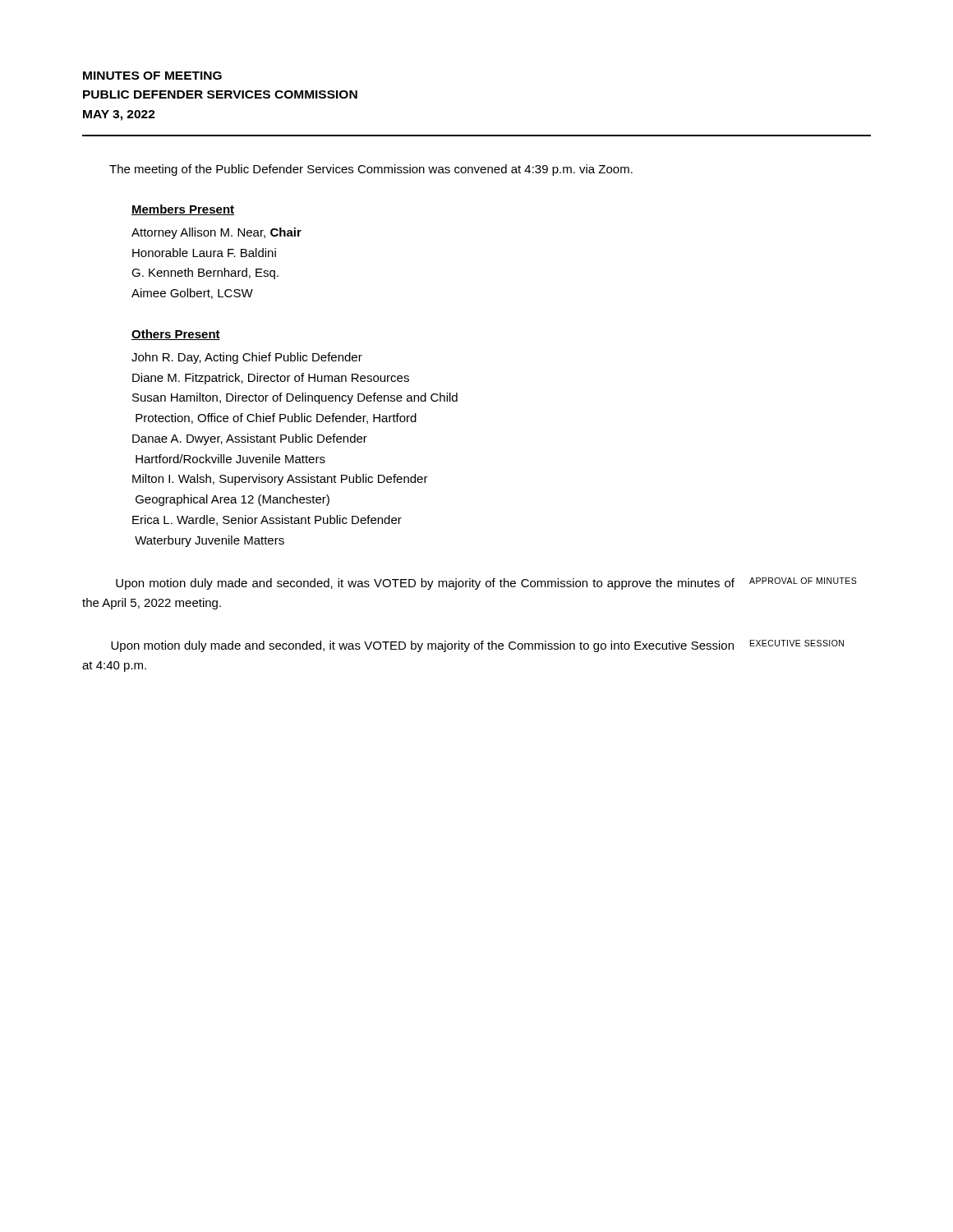Click the title

(476, 94)
